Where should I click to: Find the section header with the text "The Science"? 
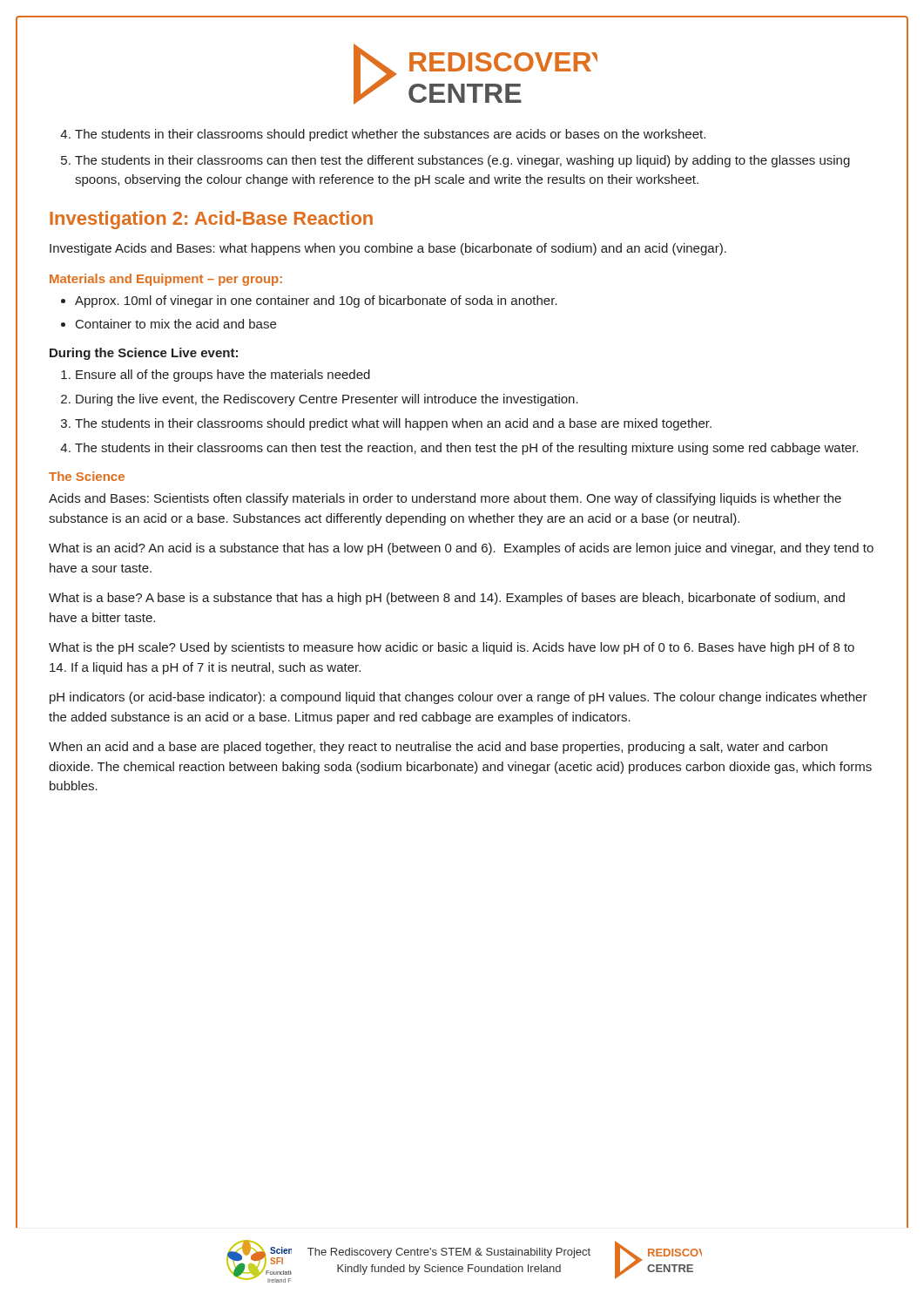tap(87, 476)
